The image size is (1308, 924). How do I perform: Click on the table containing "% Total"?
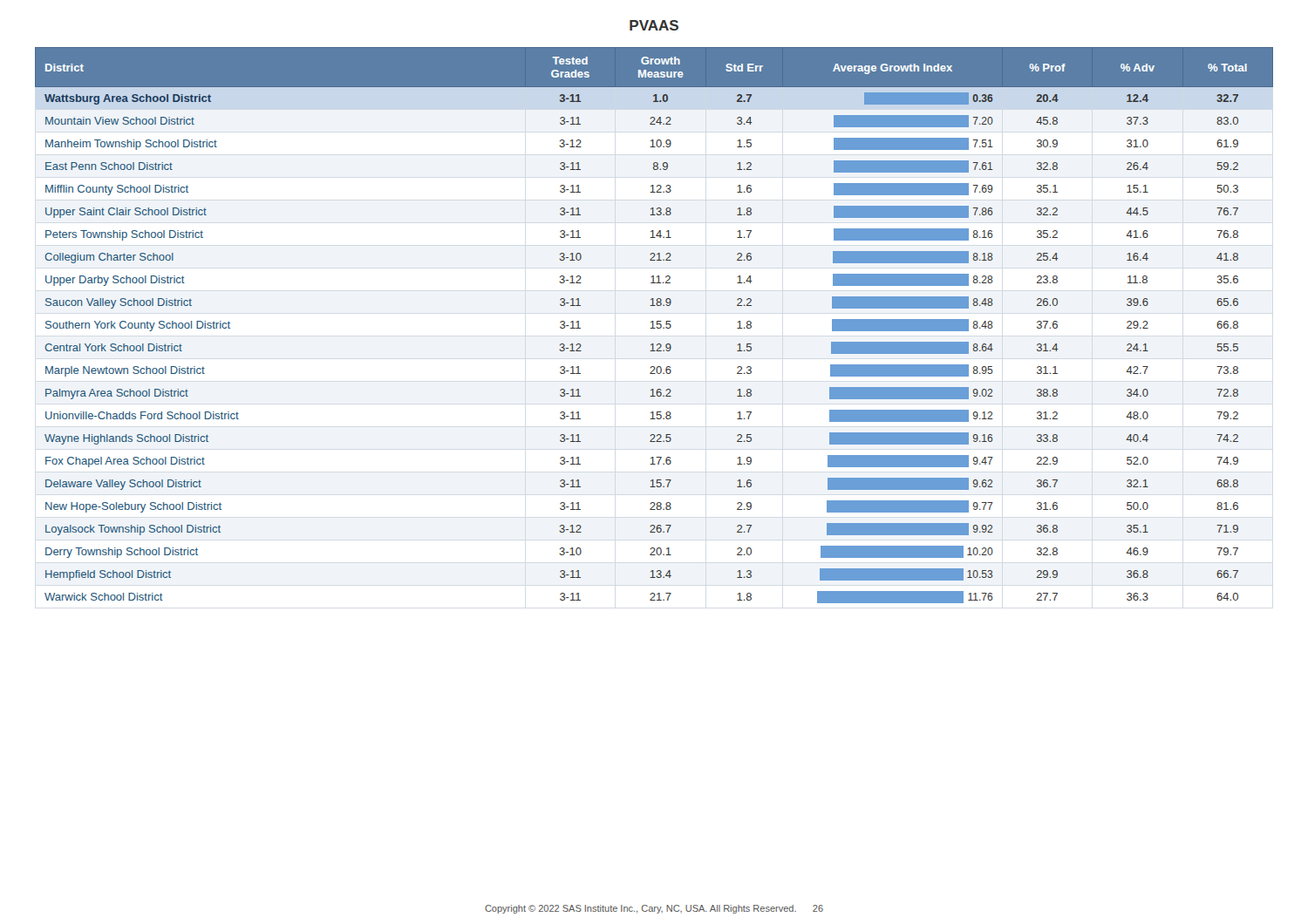[x=654, y=328]
